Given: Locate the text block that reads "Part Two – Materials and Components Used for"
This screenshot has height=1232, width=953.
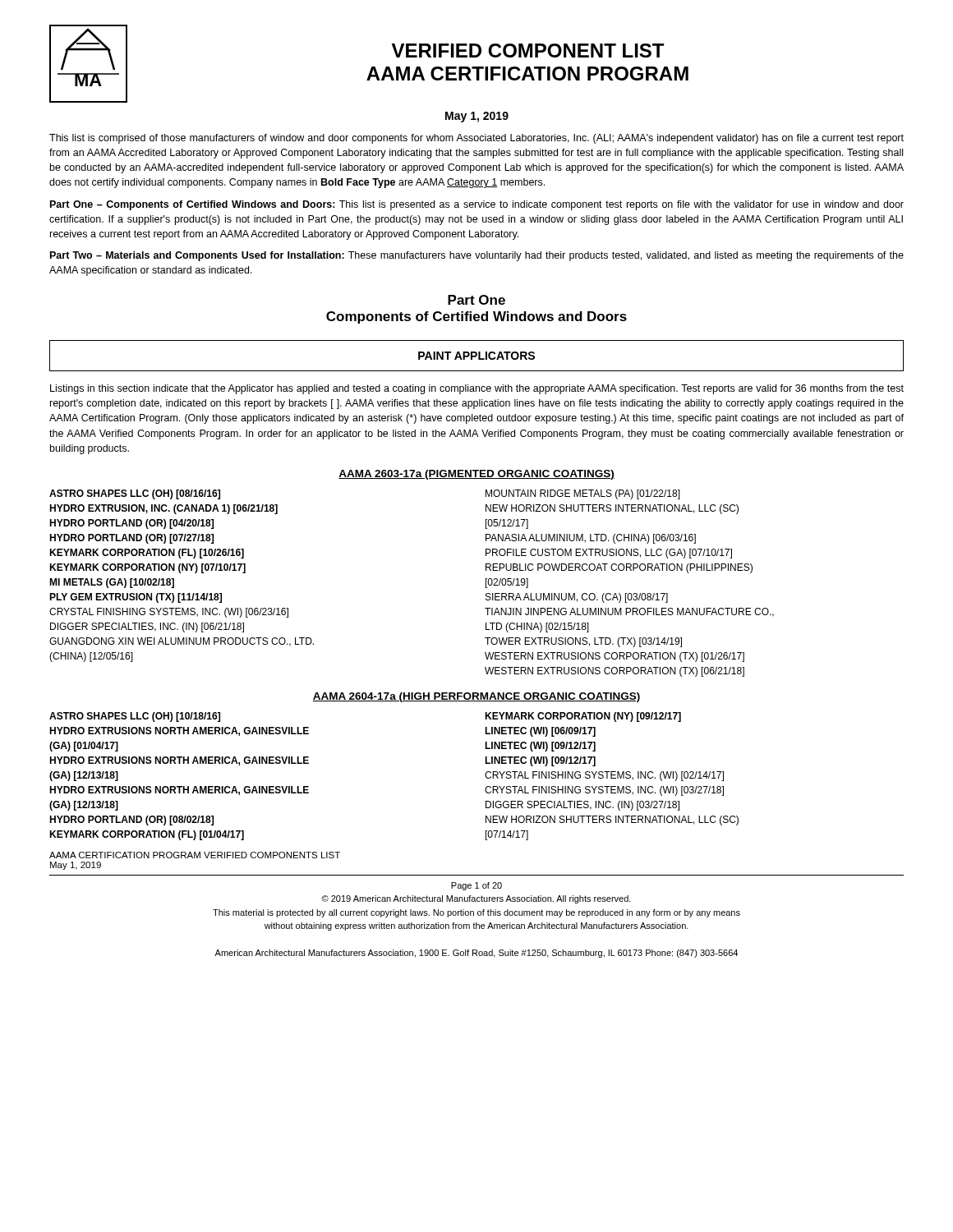Looking at the screenshot, I should coord(476,263).
